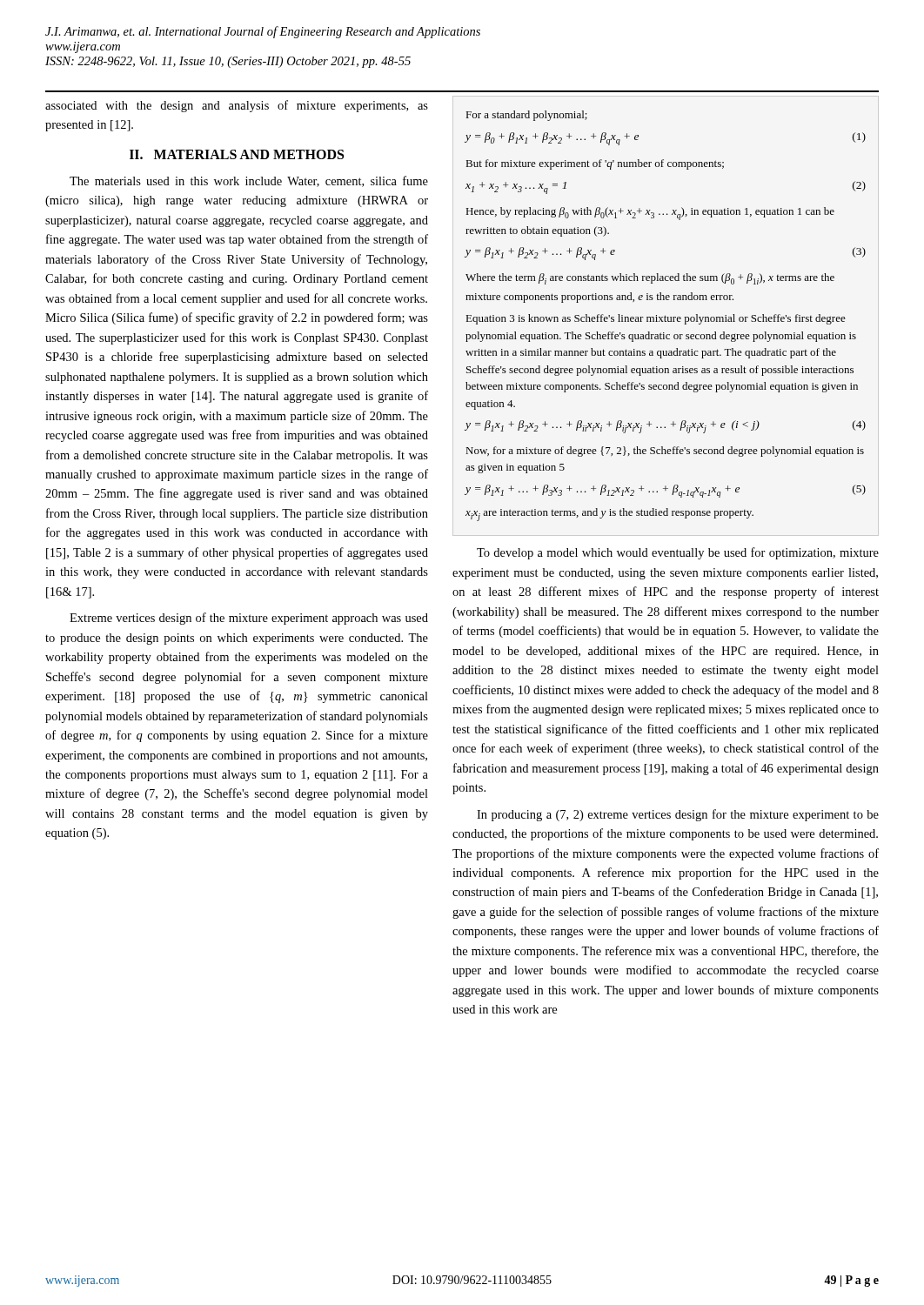The height and width of the screenshot is (1305, 924).
Task: Select the text block containing "associated with the"
Action: tap(237, 115)
